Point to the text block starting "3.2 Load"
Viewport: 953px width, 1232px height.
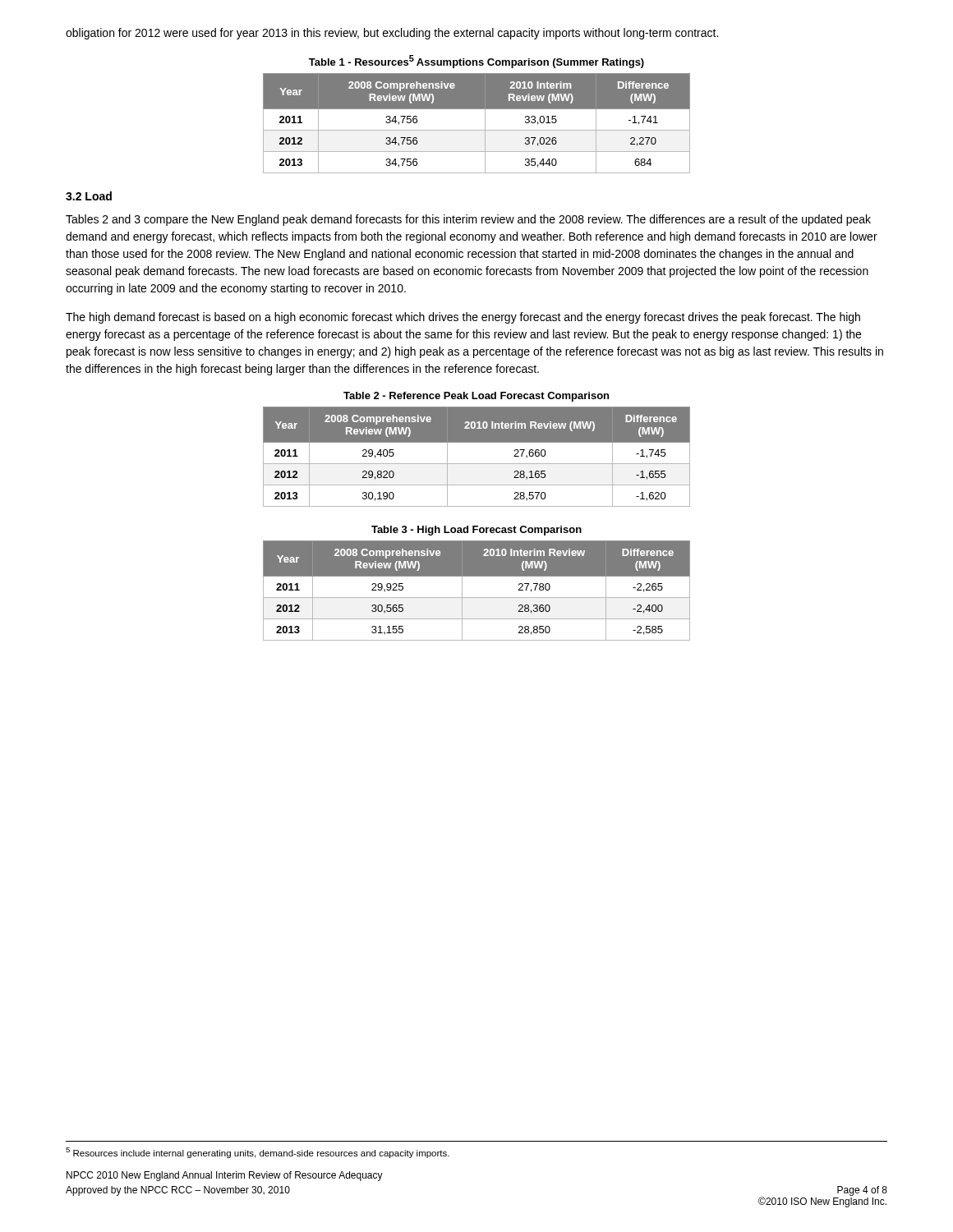tap(89, 197)
